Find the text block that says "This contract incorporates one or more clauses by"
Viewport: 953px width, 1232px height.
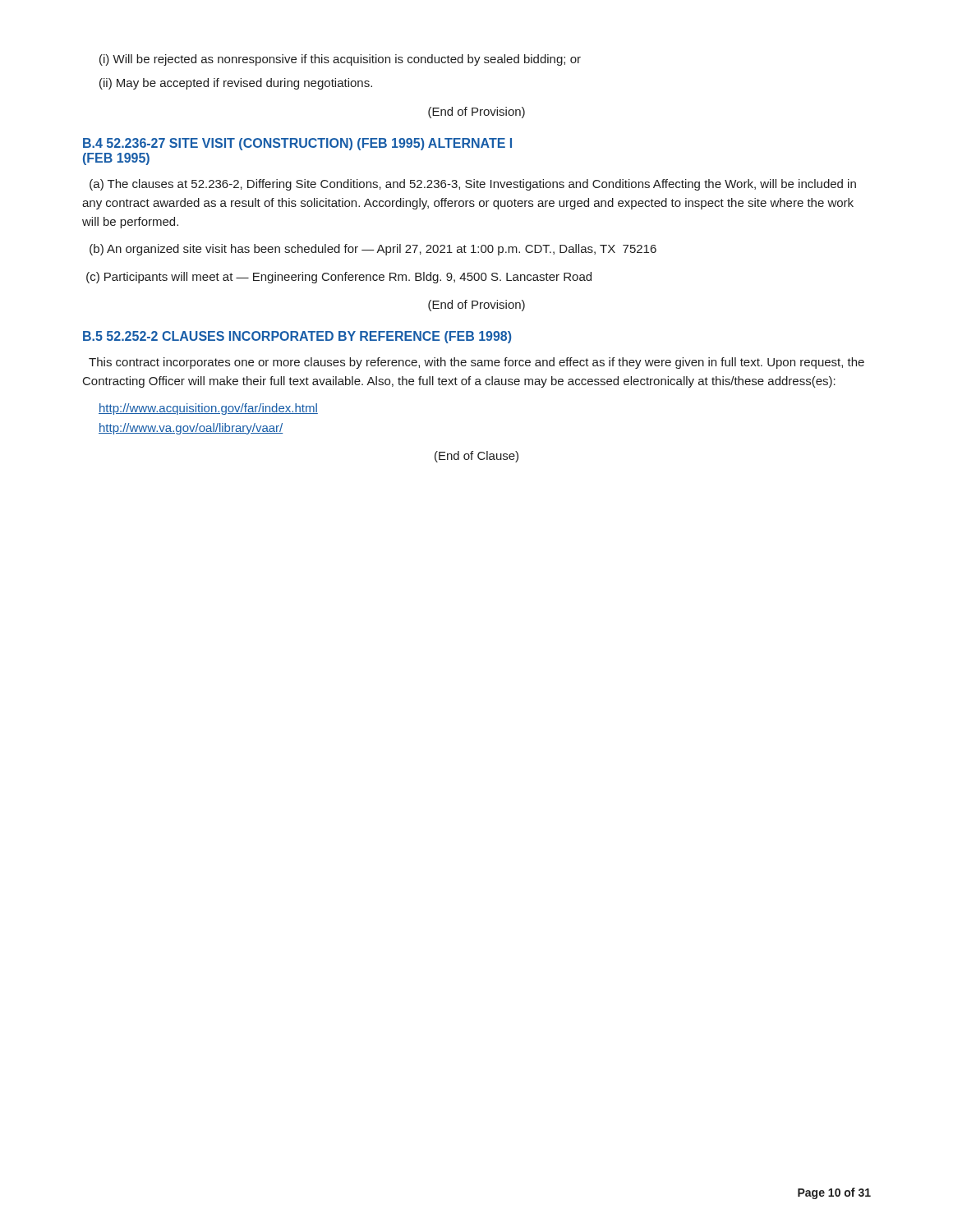(x=473, y=371)
